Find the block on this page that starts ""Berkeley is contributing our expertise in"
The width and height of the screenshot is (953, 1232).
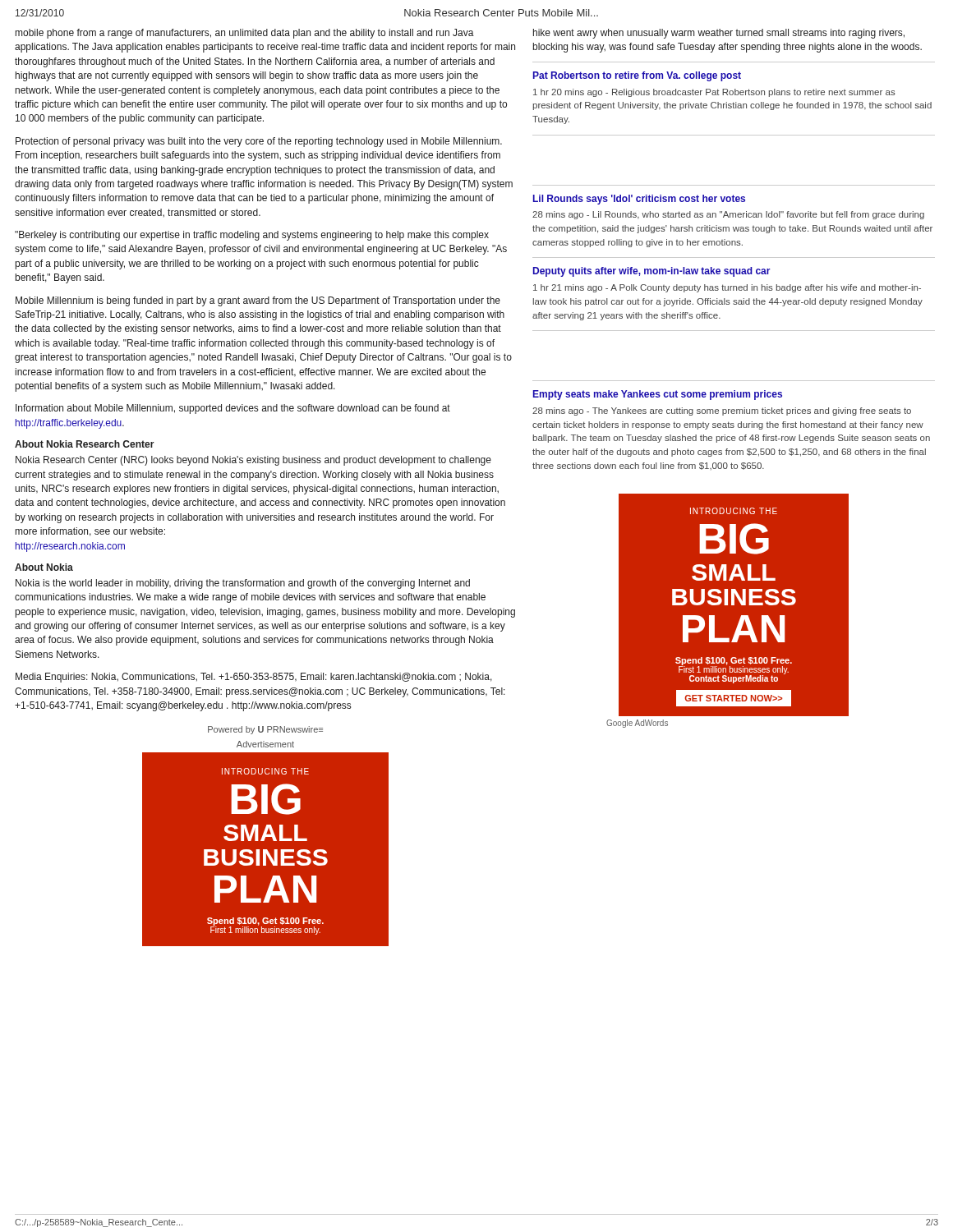pyautogui.click(x=265, y=257)
